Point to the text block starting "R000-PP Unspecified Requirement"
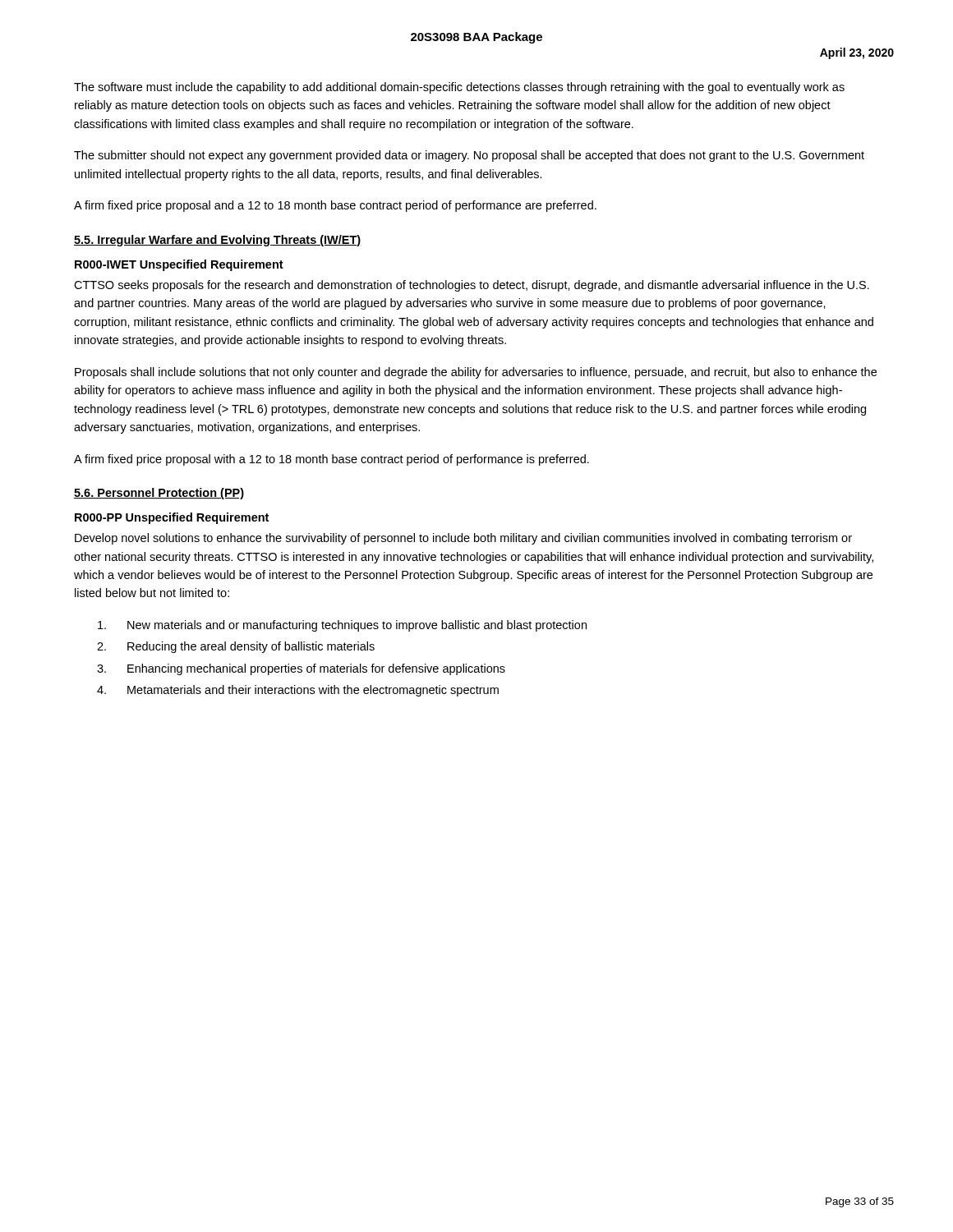953x1232 pixels. tap(171, 518)
